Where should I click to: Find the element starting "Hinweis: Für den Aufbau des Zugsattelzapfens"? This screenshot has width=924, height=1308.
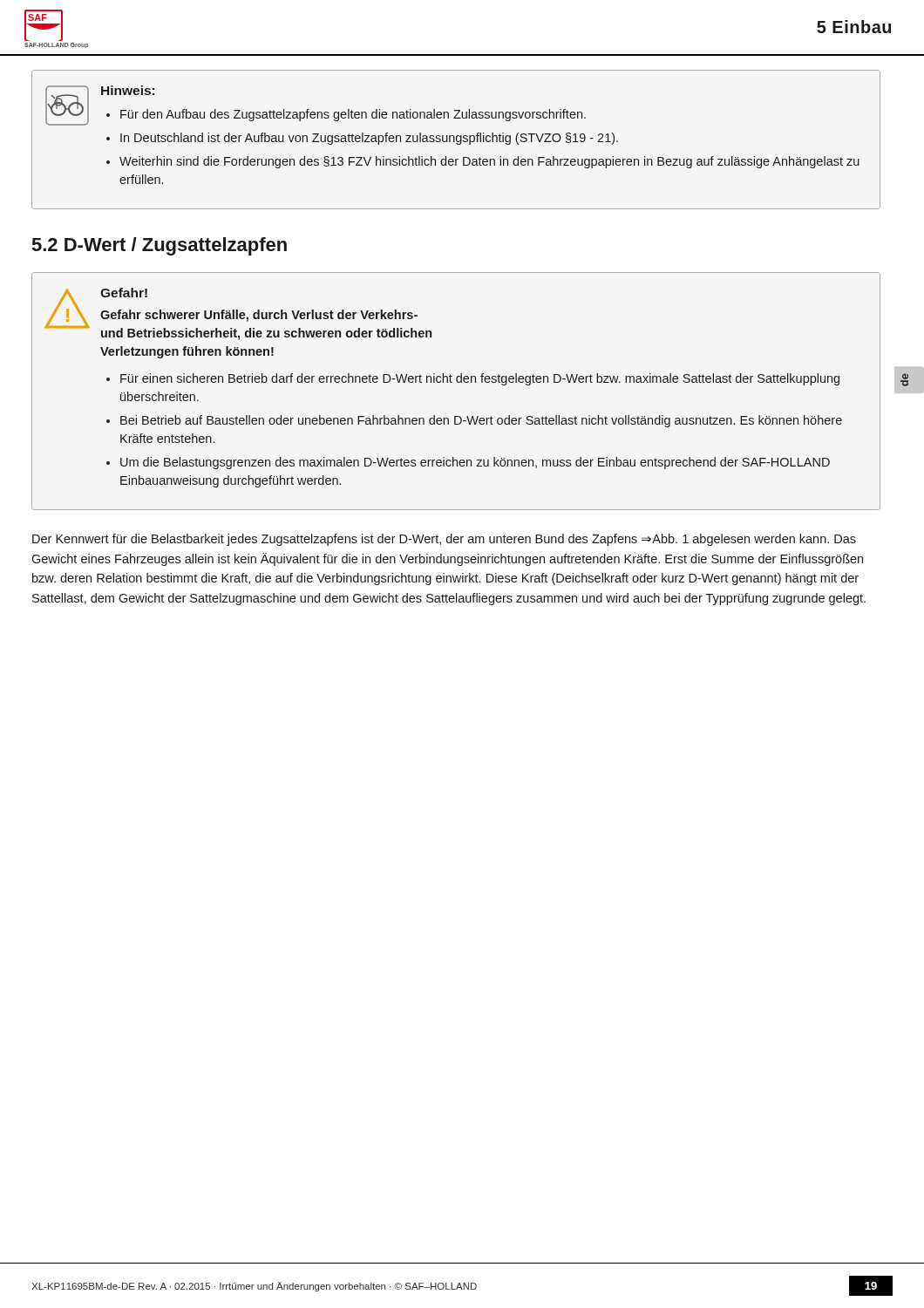454,139
